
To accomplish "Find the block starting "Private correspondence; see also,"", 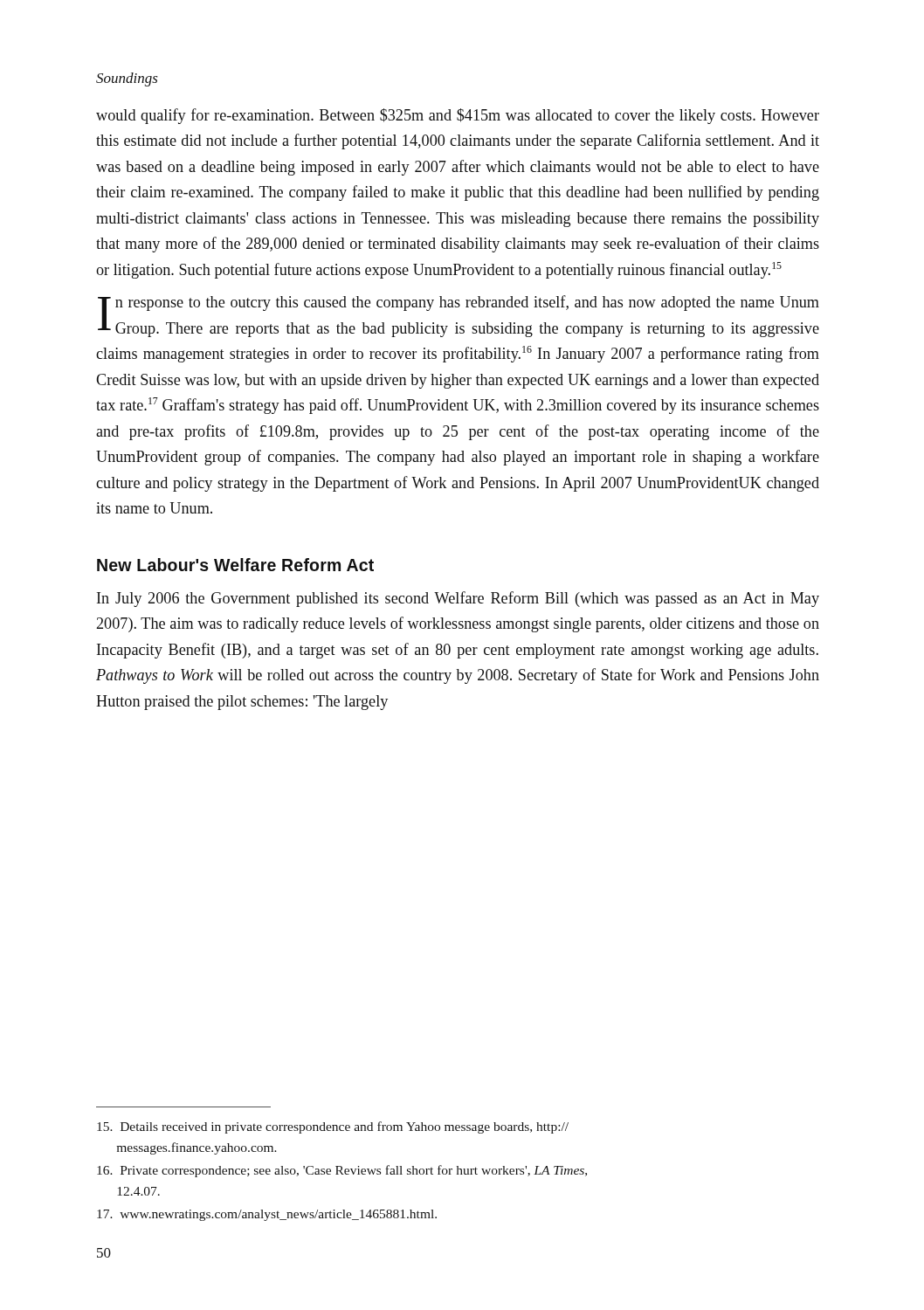I will tap(342, 1180).
